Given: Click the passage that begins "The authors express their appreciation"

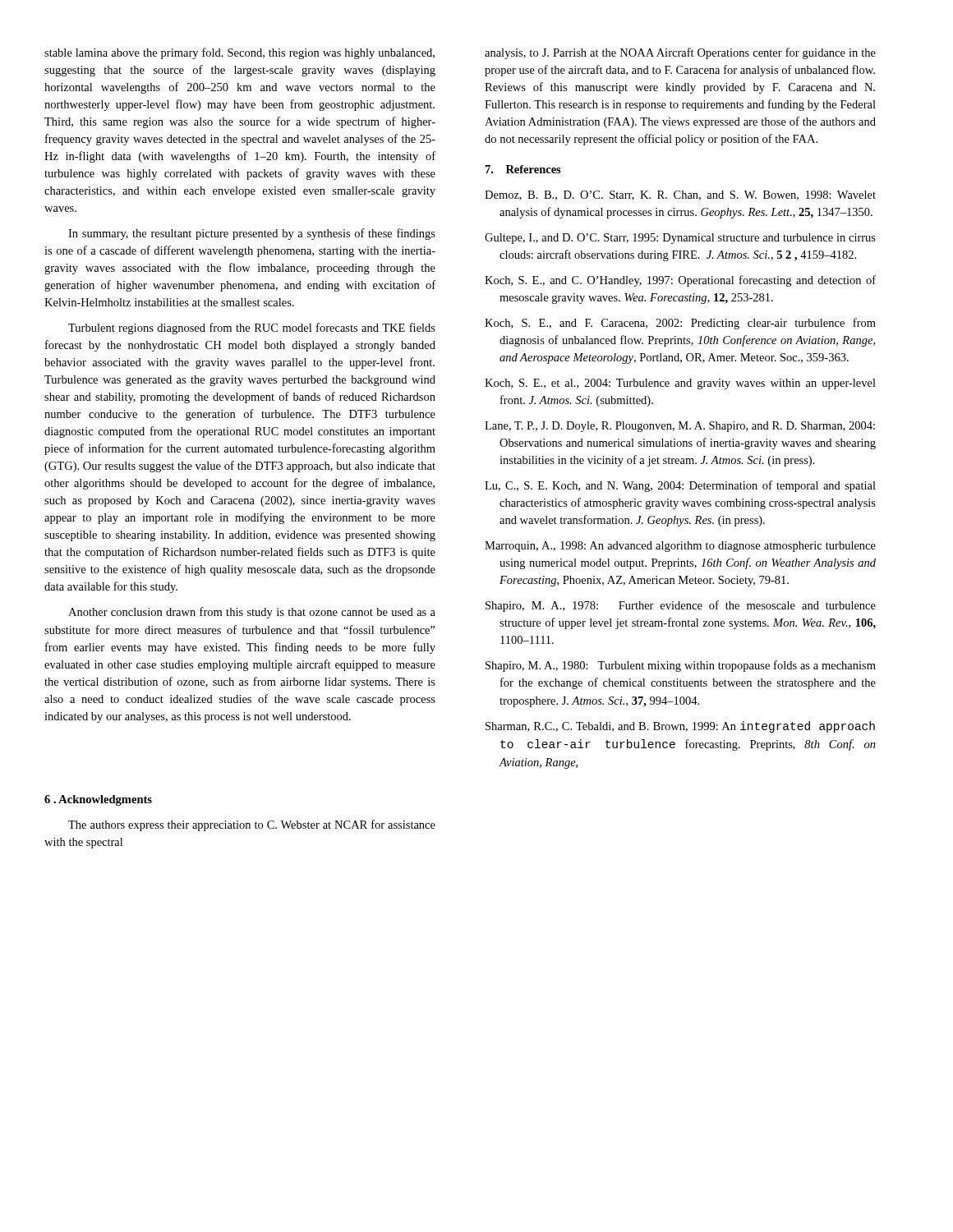Looking at the screenshot, I should 240,833.
